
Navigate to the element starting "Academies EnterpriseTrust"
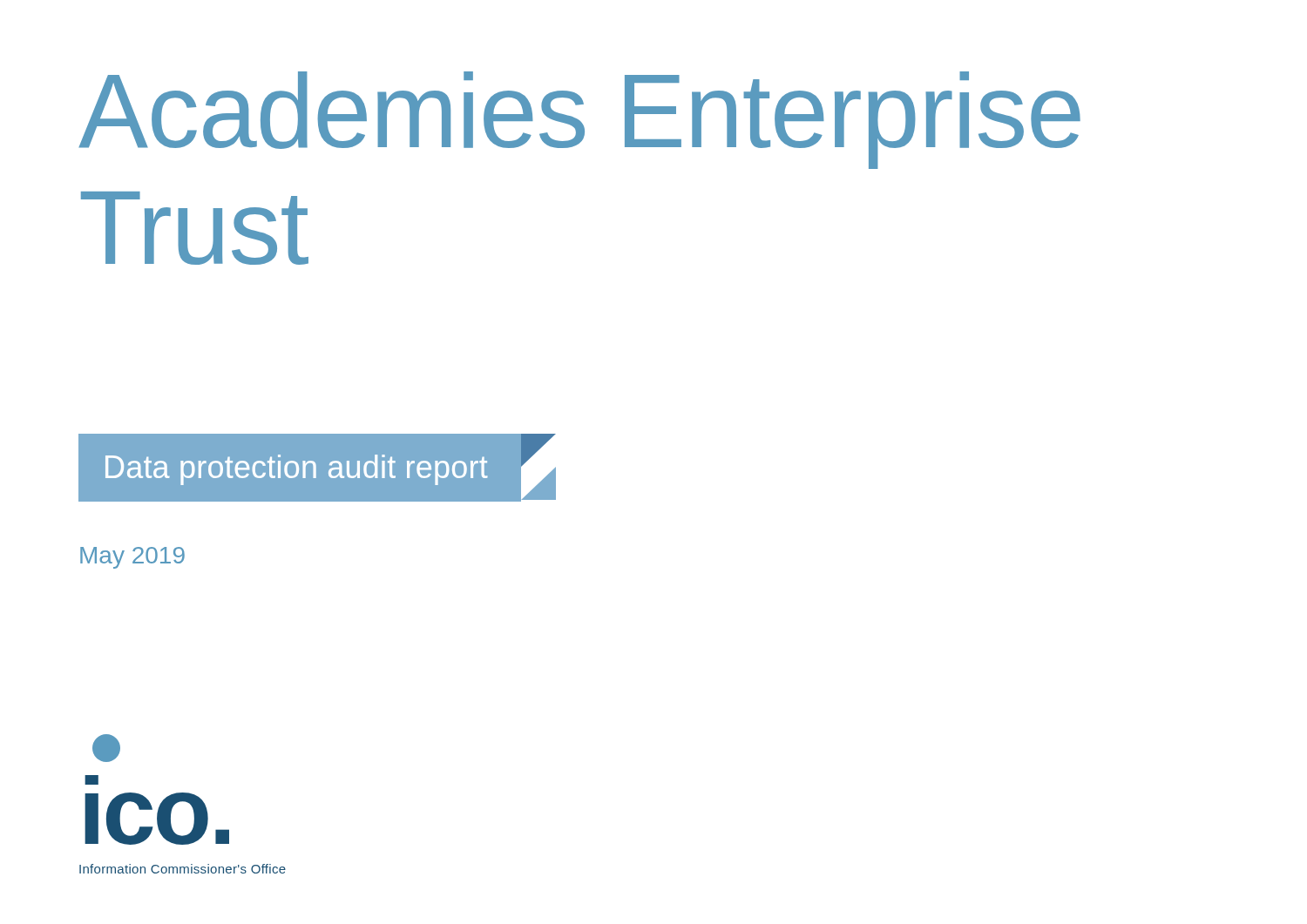645,169
